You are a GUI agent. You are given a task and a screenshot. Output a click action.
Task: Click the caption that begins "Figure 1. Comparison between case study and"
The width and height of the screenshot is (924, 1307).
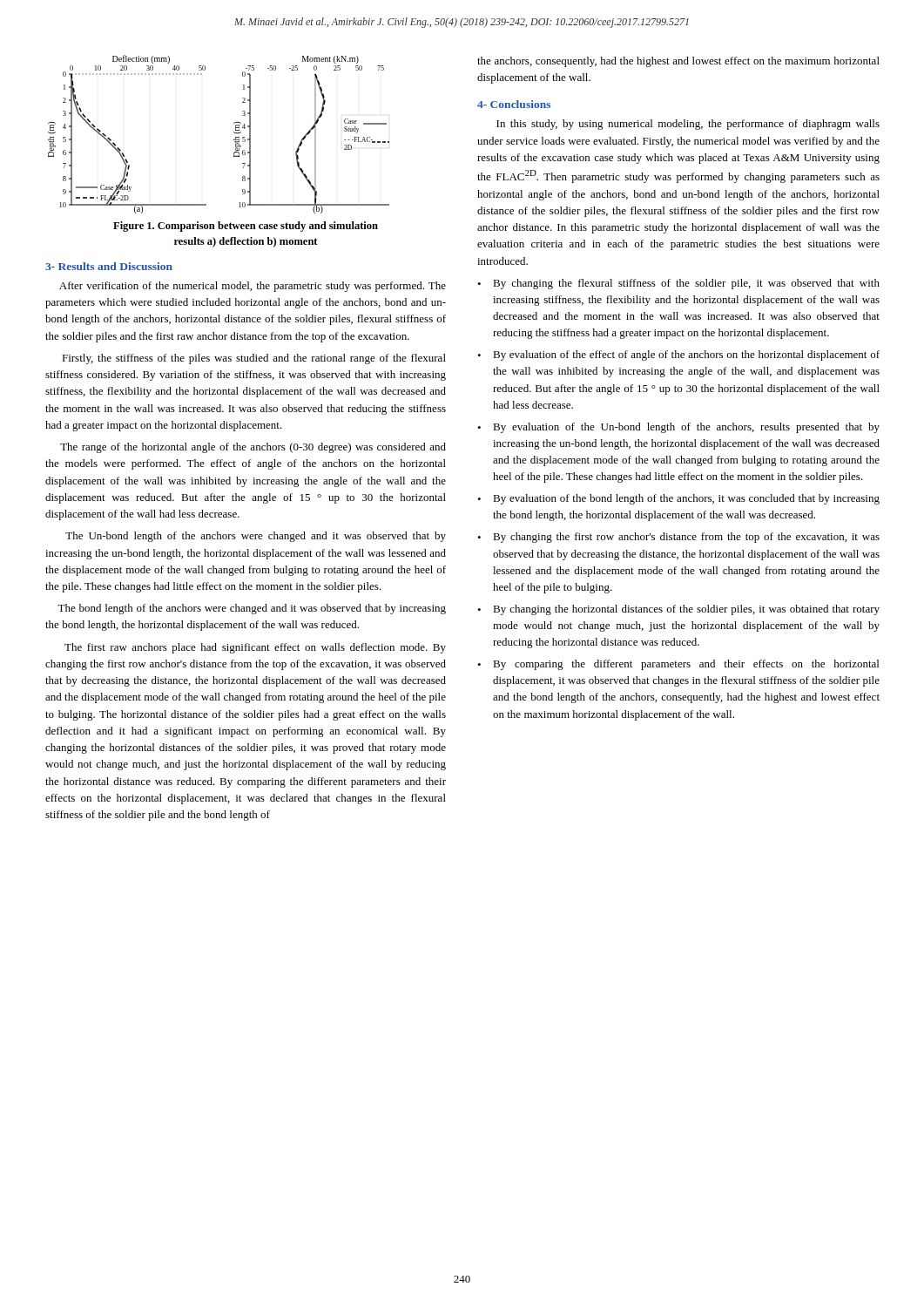(246, 233)
